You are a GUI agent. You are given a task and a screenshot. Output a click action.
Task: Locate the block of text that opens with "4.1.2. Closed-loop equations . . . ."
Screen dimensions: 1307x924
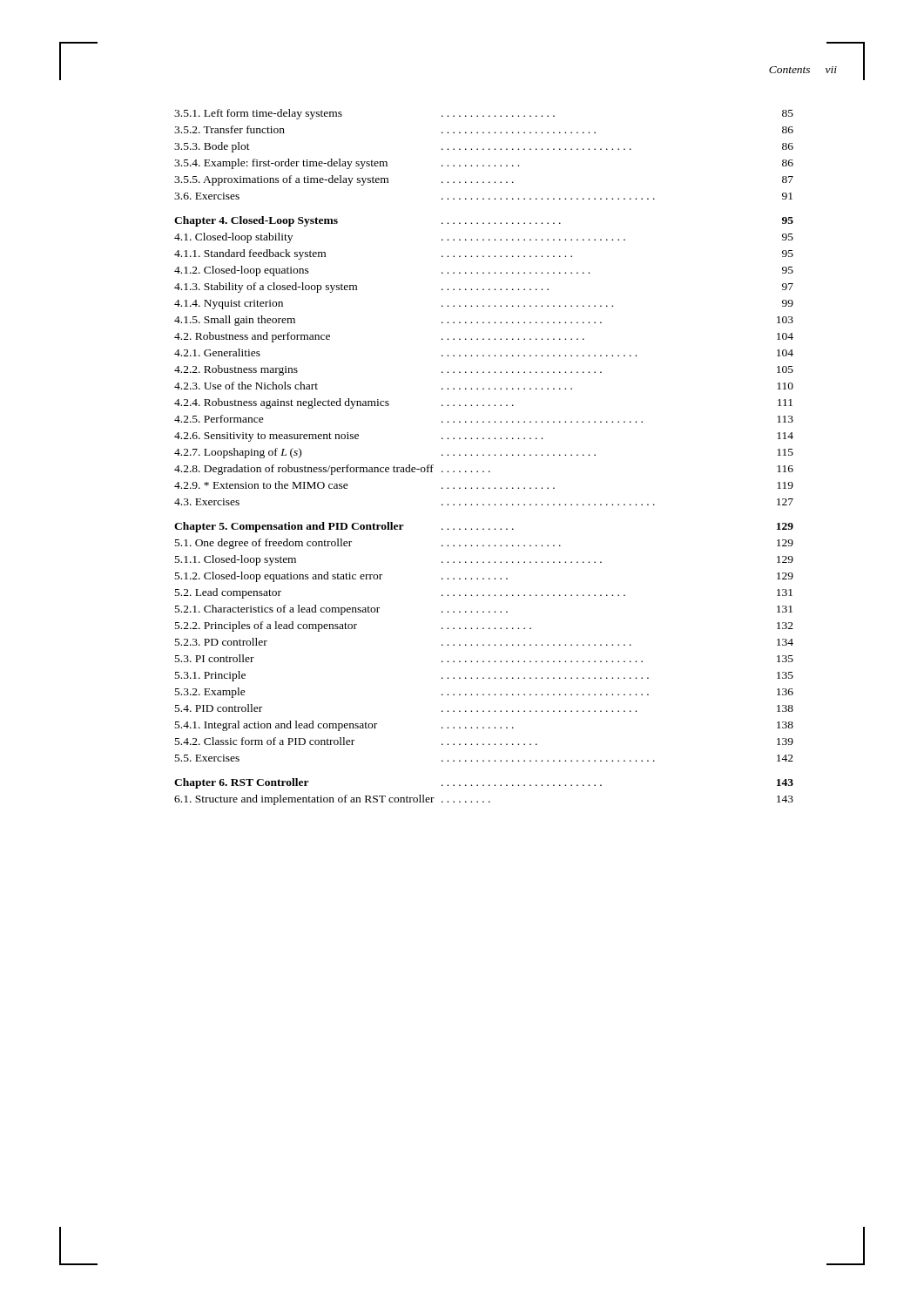pos(484,270)
